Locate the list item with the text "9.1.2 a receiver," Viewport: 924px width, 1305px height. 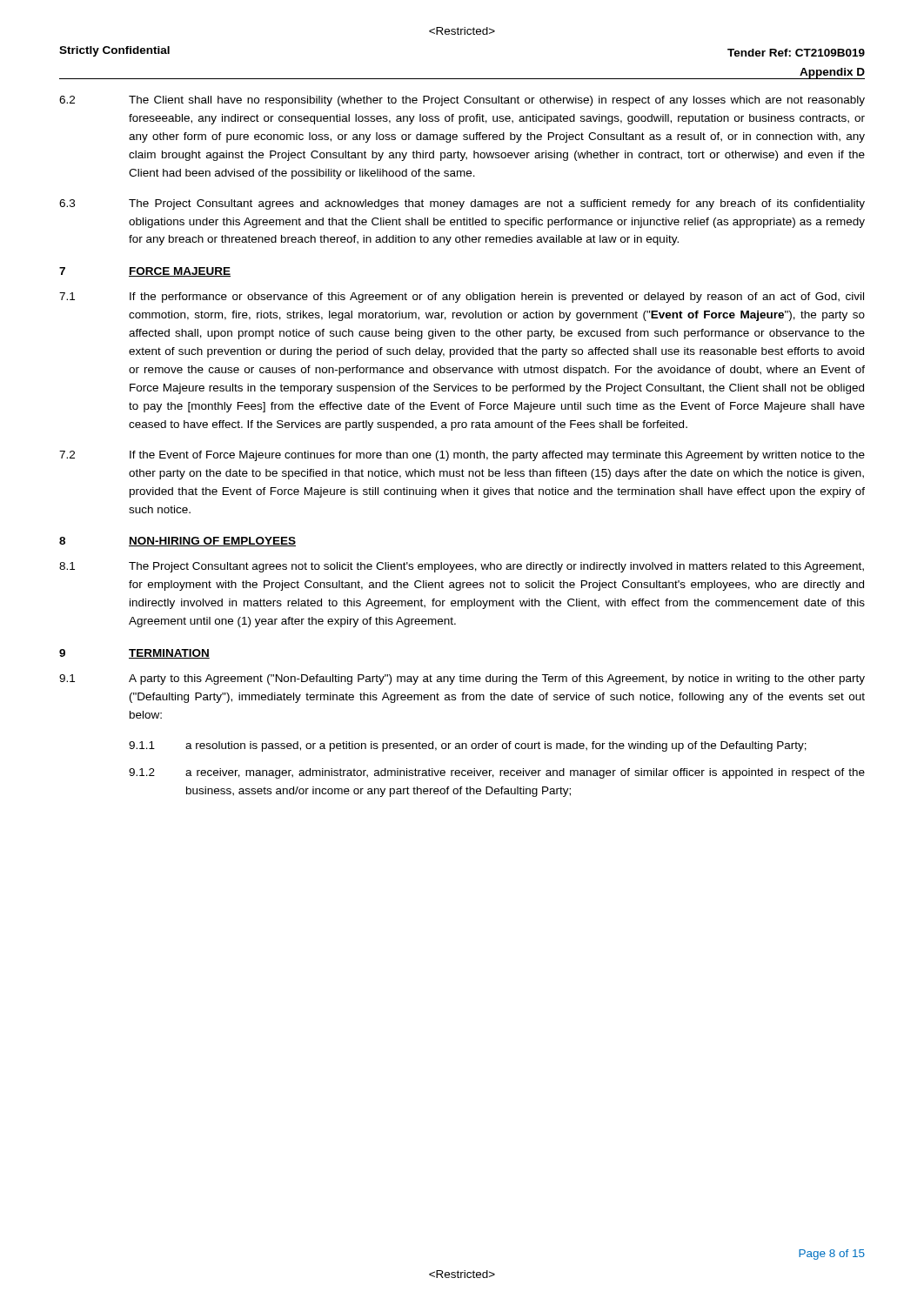click(497, 782)
